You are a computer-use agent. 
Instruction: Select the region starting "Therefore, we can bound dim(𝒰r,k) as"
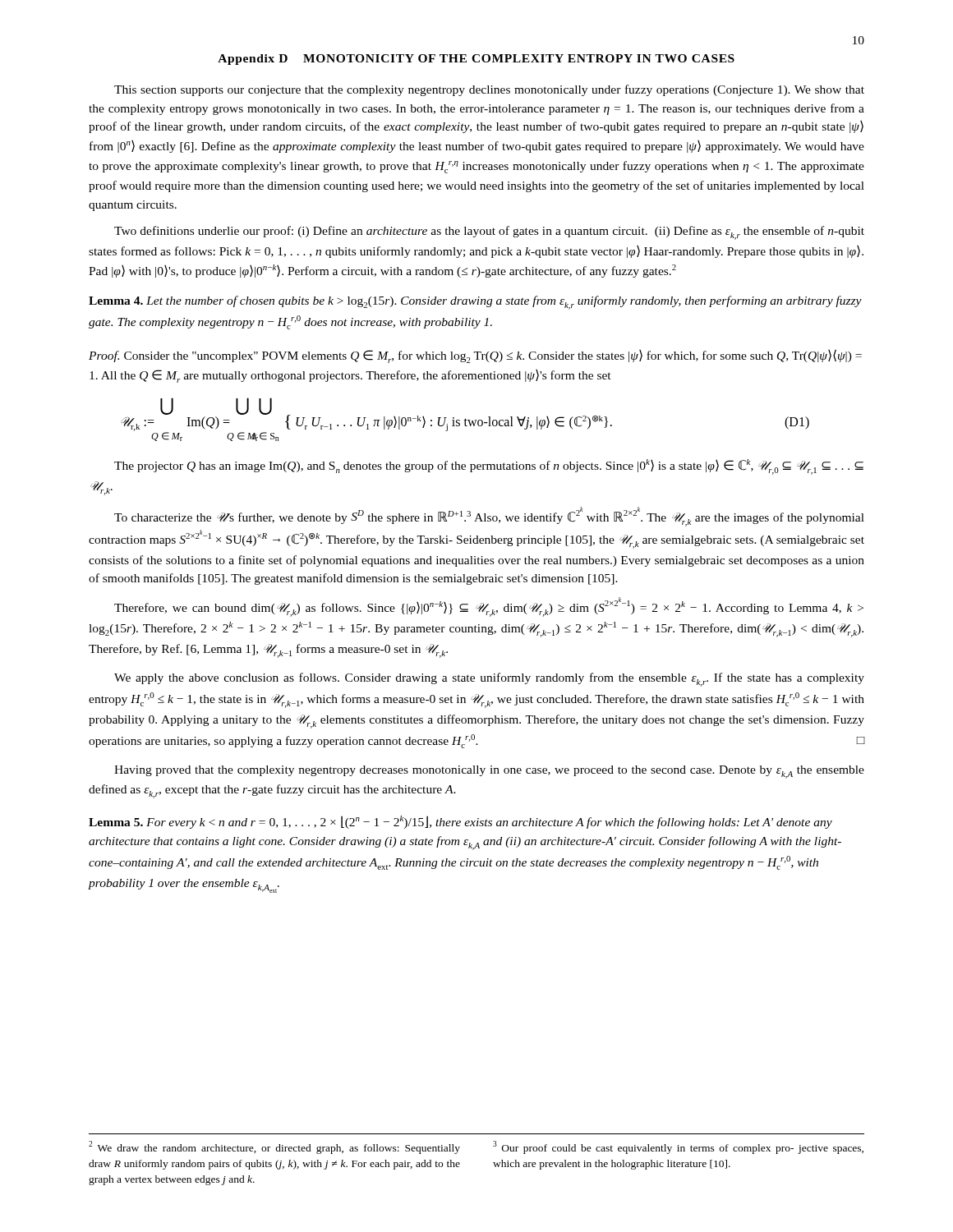click(x=476, y=628)
